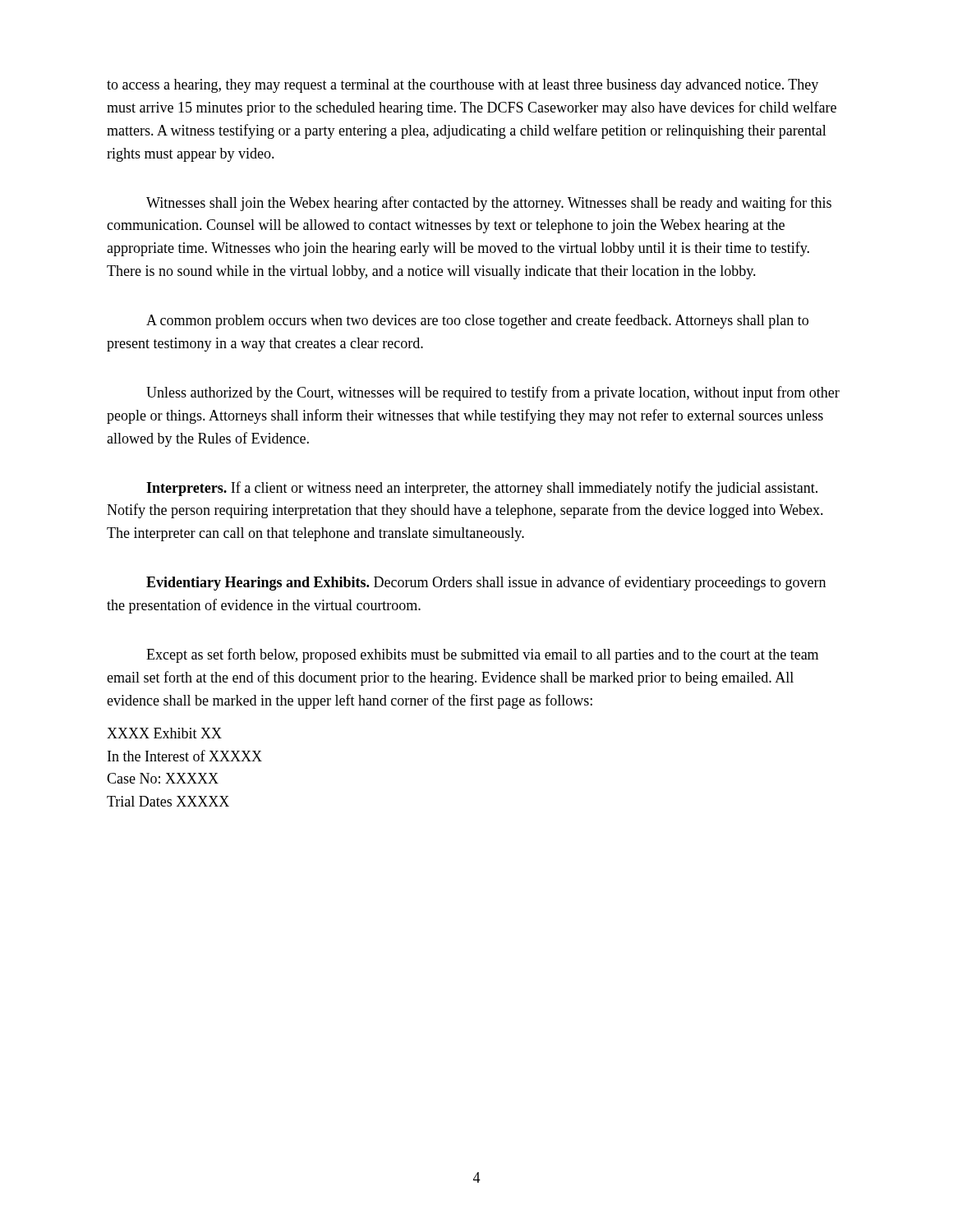The image size is (953, 1232).
Task: Click on the text block that reads "to access a hearing, they may request"
Action: click(476, 120)
